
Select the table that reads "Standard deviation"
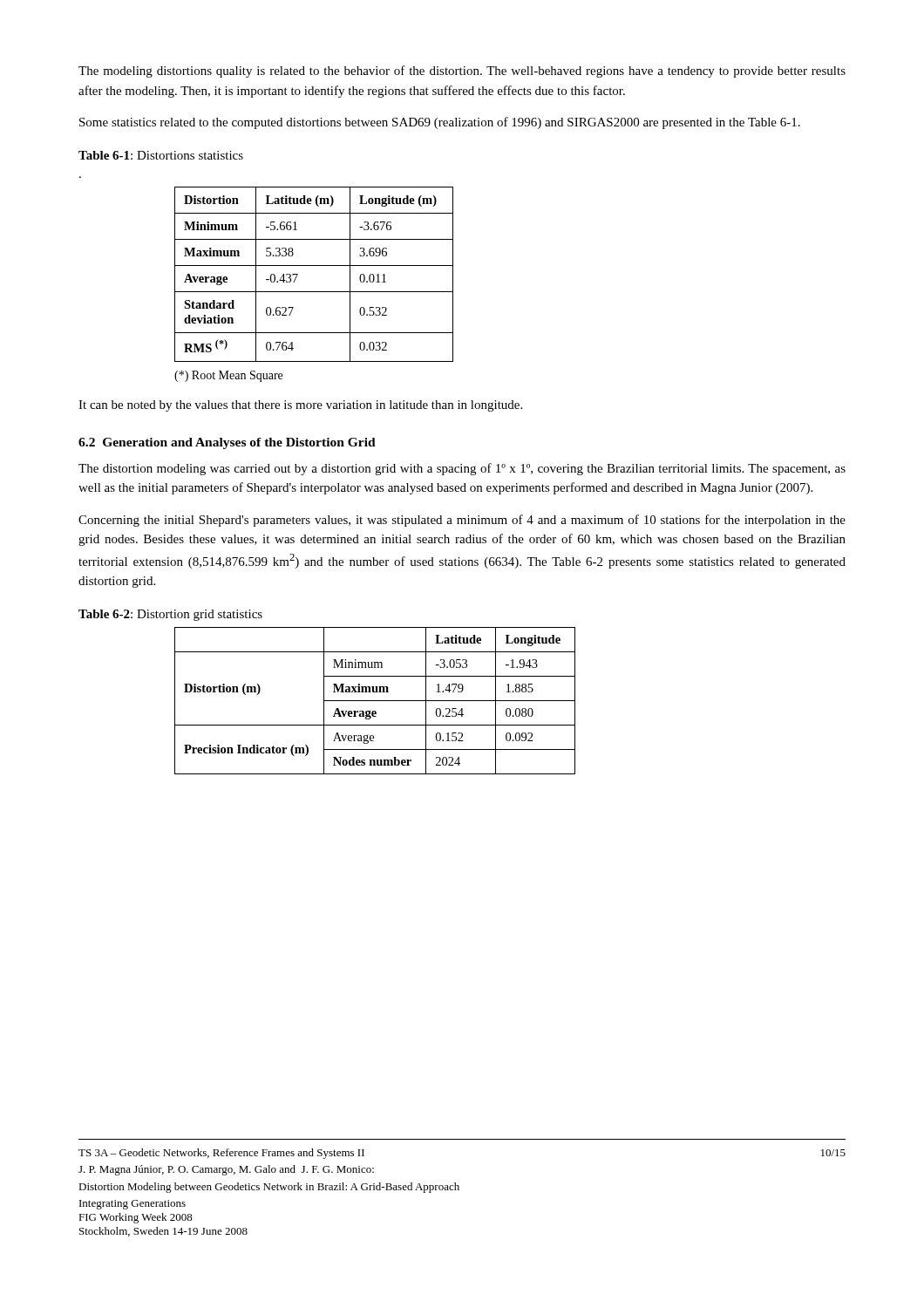coord(462,274)
